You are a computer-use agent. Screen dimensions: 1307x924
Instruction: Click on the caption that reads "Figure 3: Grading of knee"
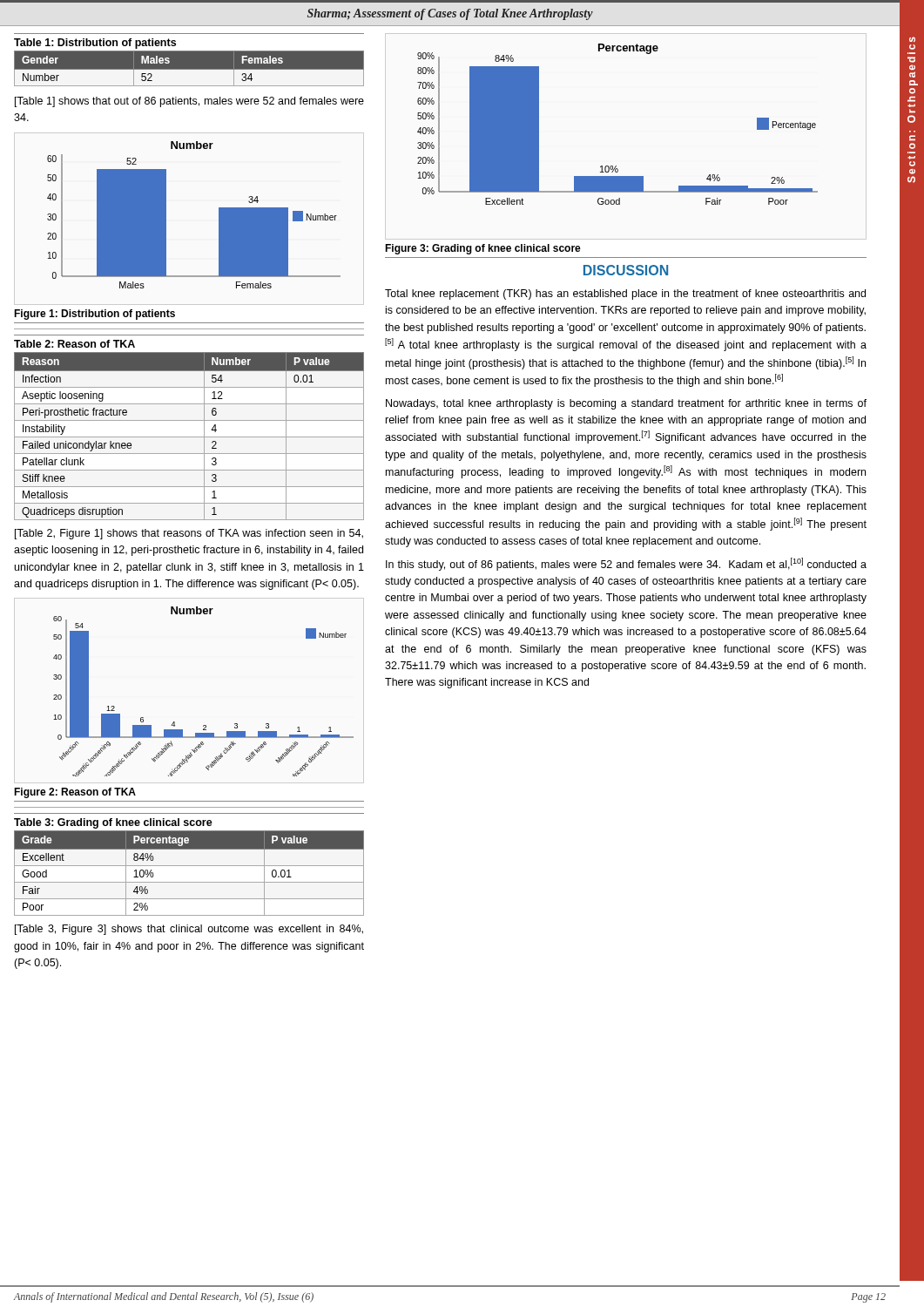483,248
